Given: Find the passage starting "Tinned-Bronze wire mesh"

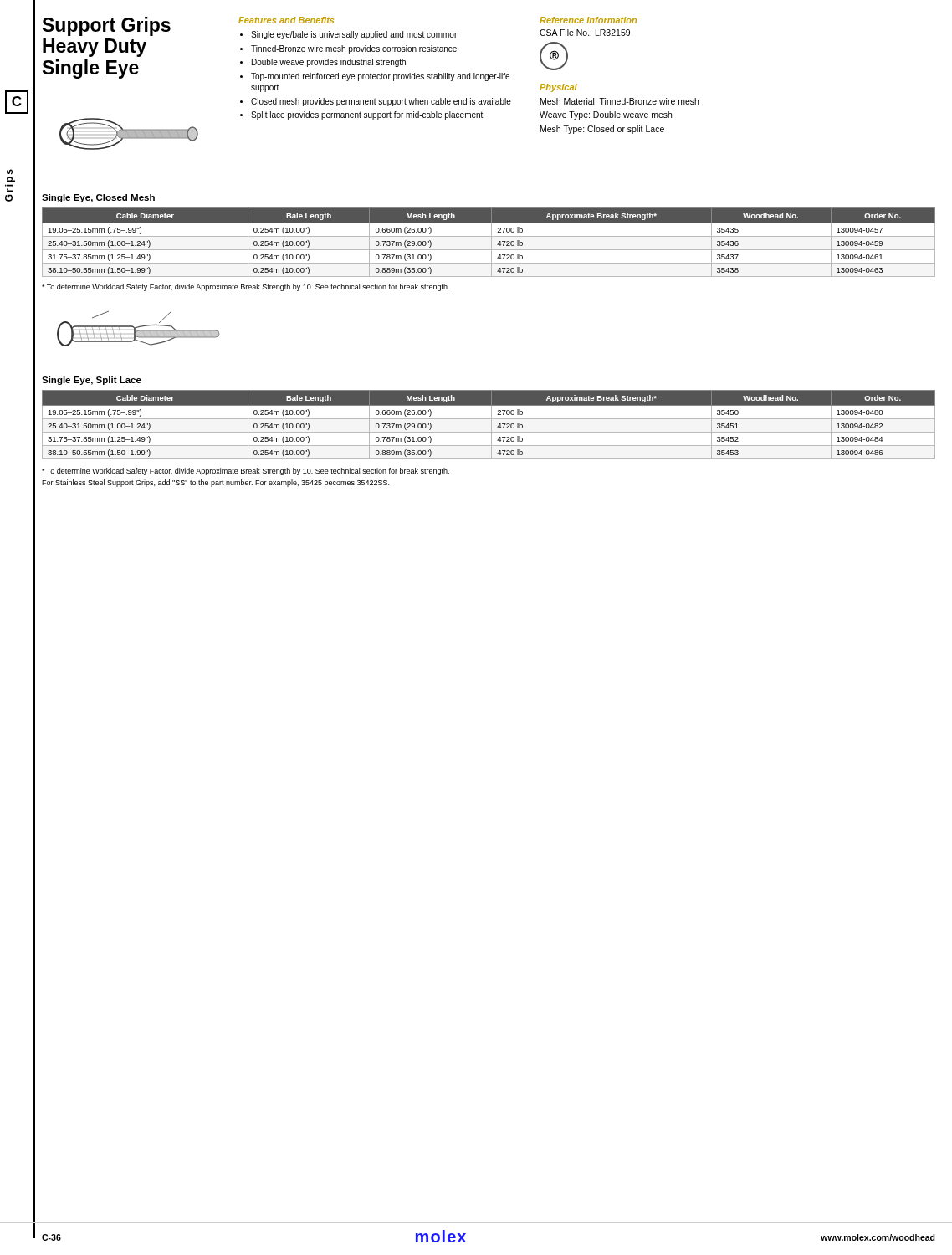Looking at the screenshot, I should pos(354,49).
